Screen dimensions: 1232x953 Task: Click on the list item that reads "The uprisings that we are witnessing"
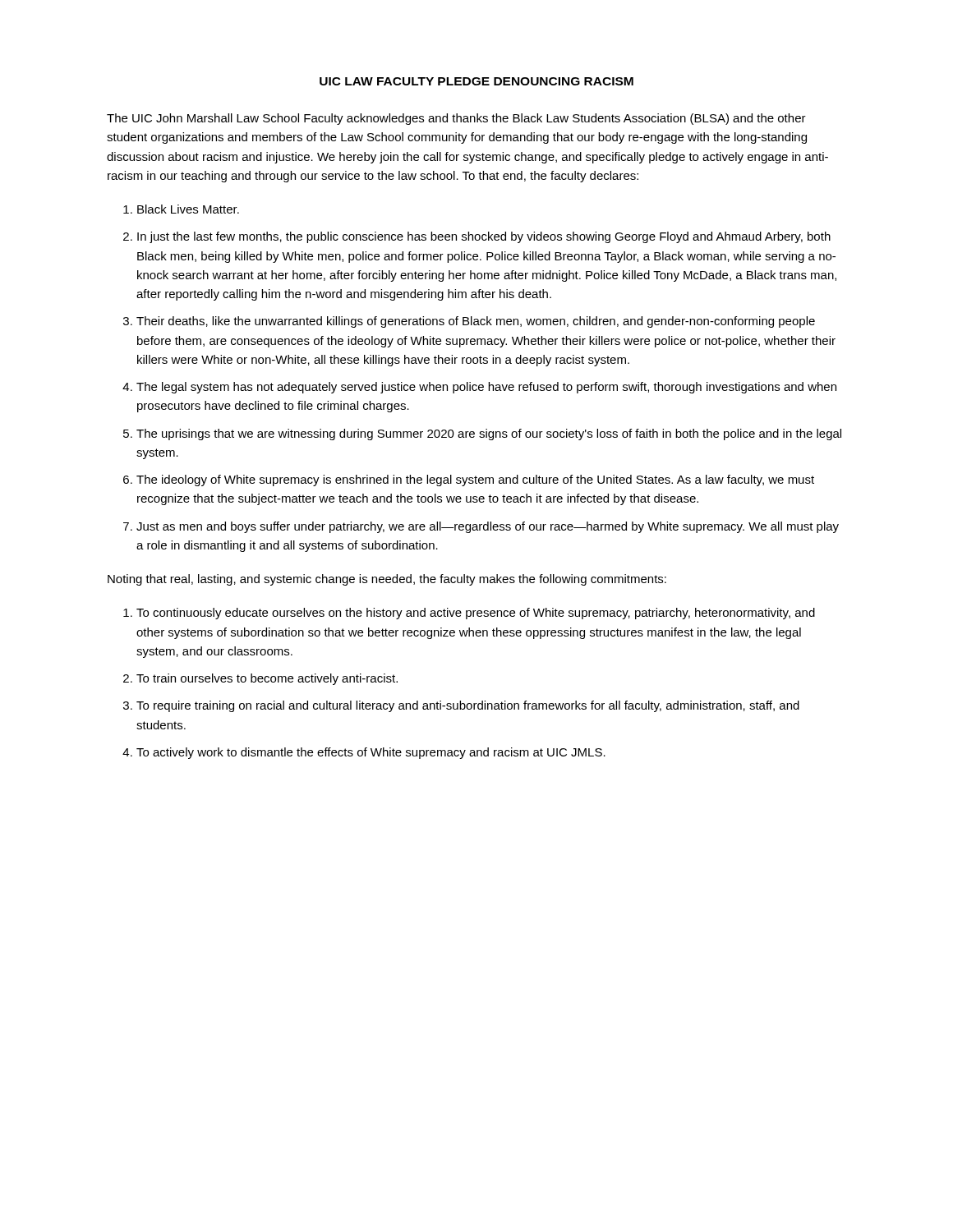pos(489,442)
